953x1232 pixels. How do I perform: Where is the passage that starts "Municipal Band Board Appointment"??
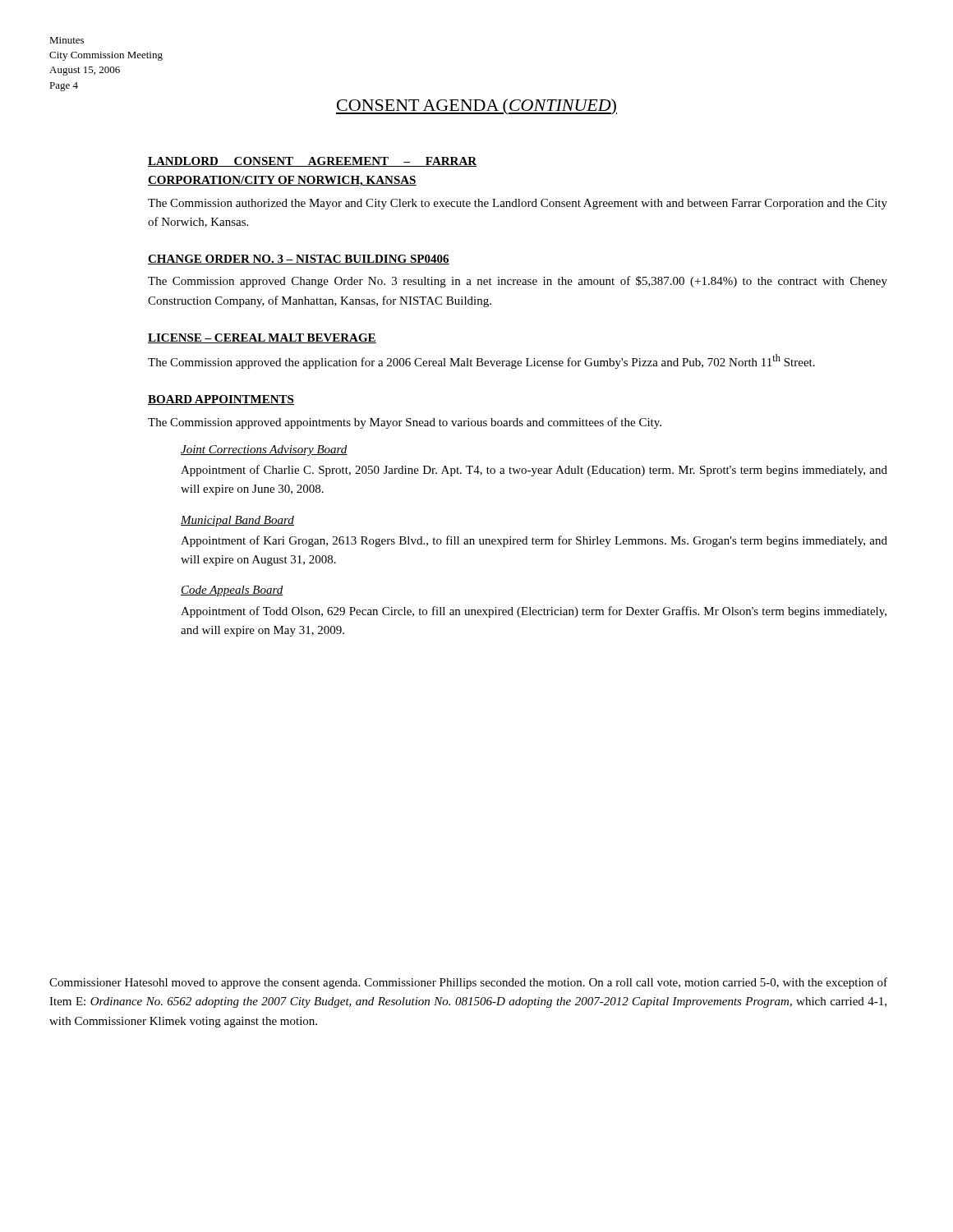click(x=534, y=540)
